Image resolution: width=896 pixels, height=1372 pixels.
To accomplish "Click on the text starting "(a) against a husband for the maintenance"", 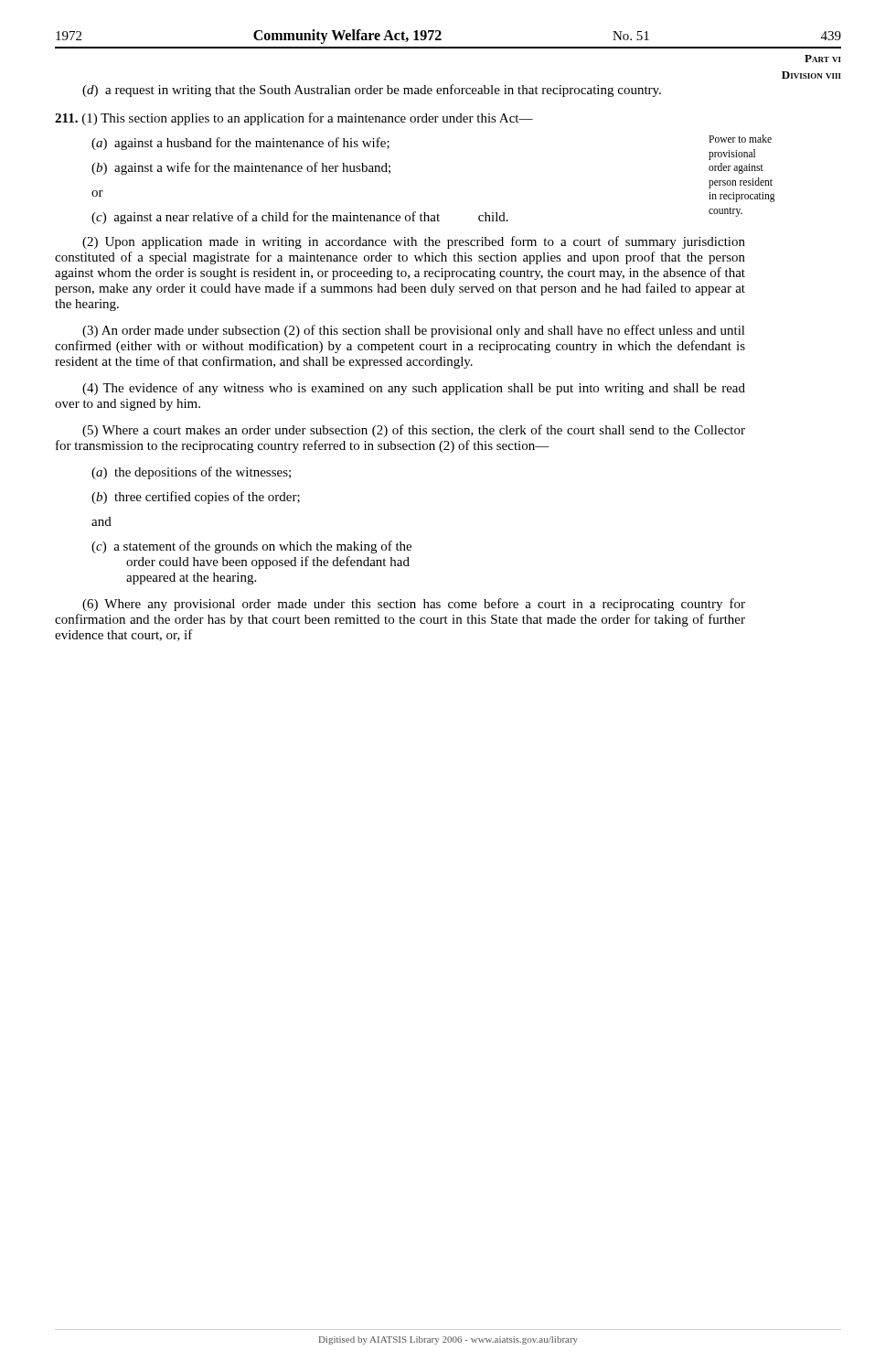I will click(241, 143).
